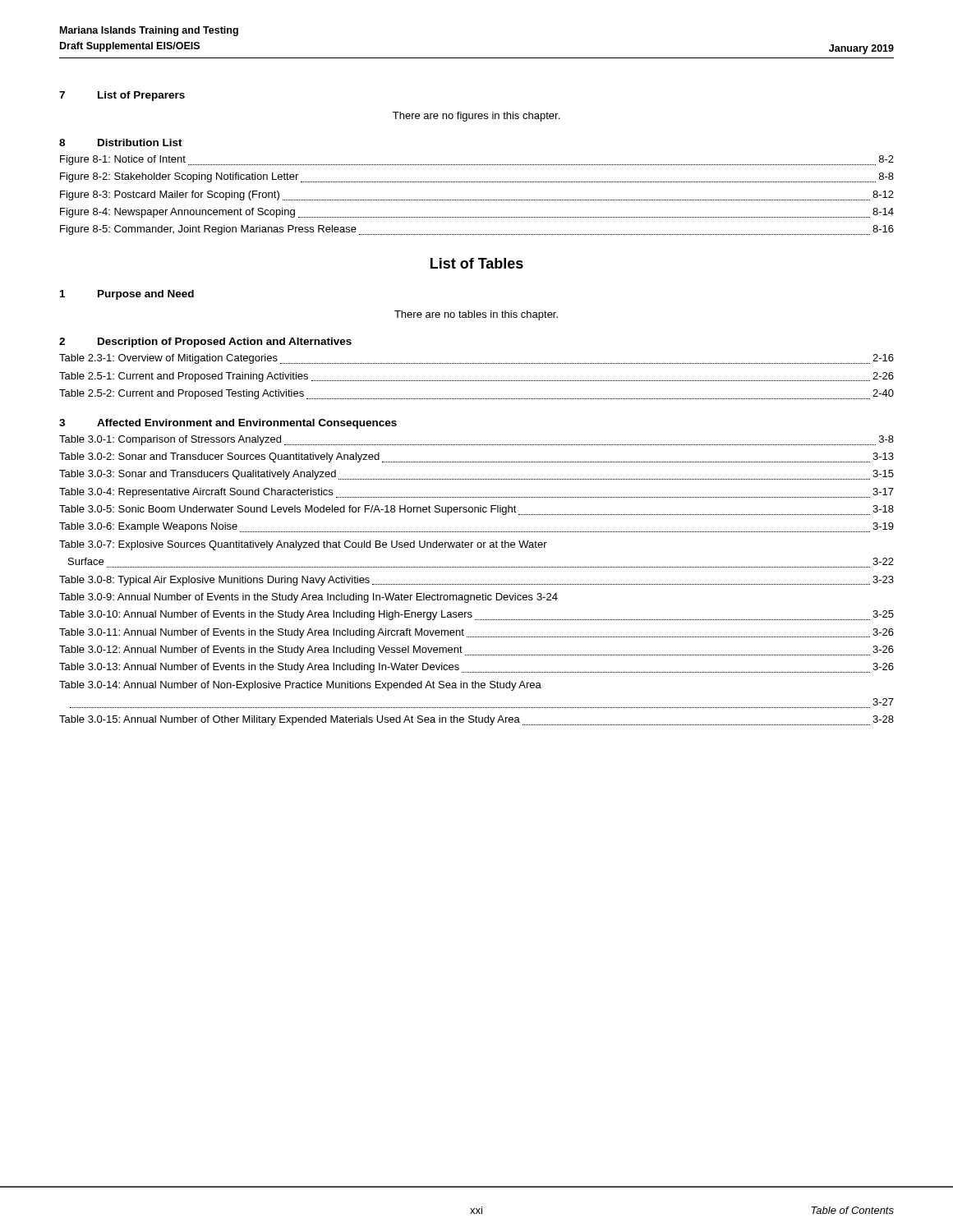Locate the list item containing "Table 3.0-13: Annual"
The height and width of the screenshot is (1232, 953).
pyautogui.click(x=476, y=667)
